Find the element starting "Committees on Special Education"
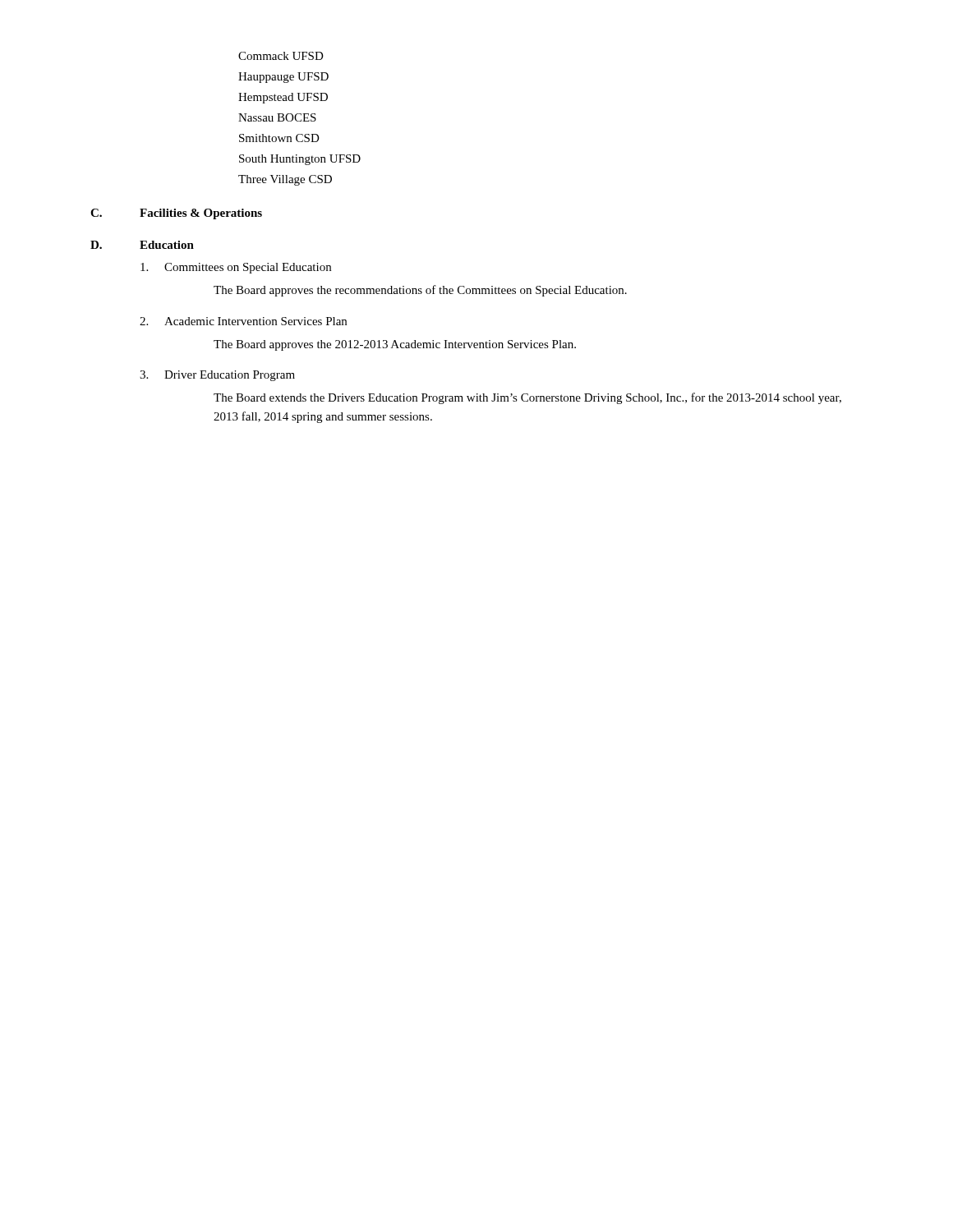The image size is (953, 1232). [236, 268]
